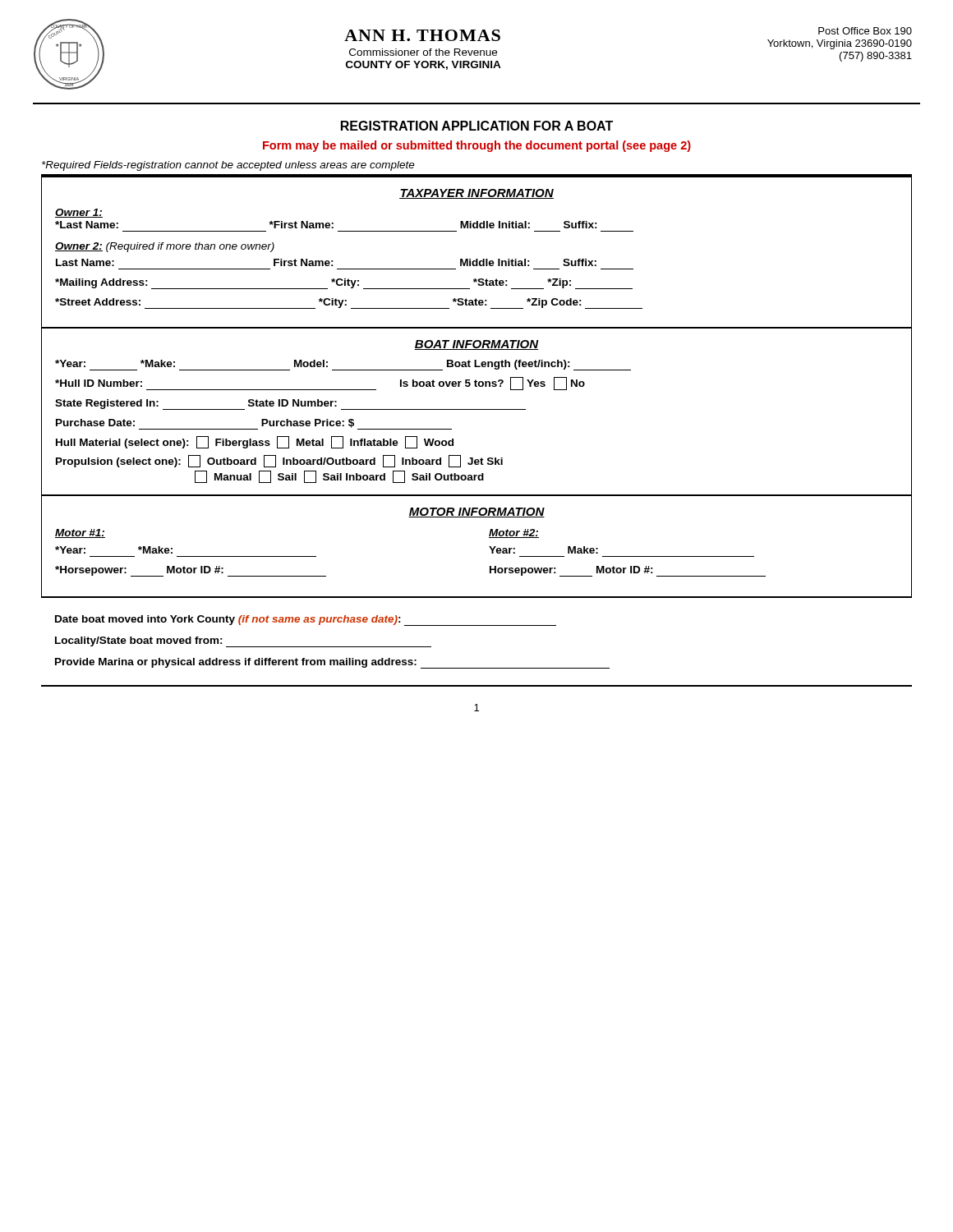
Task: Click on the section header with the text "TAXPAYER INFORMATION"
Action: [x=476, y=193]
